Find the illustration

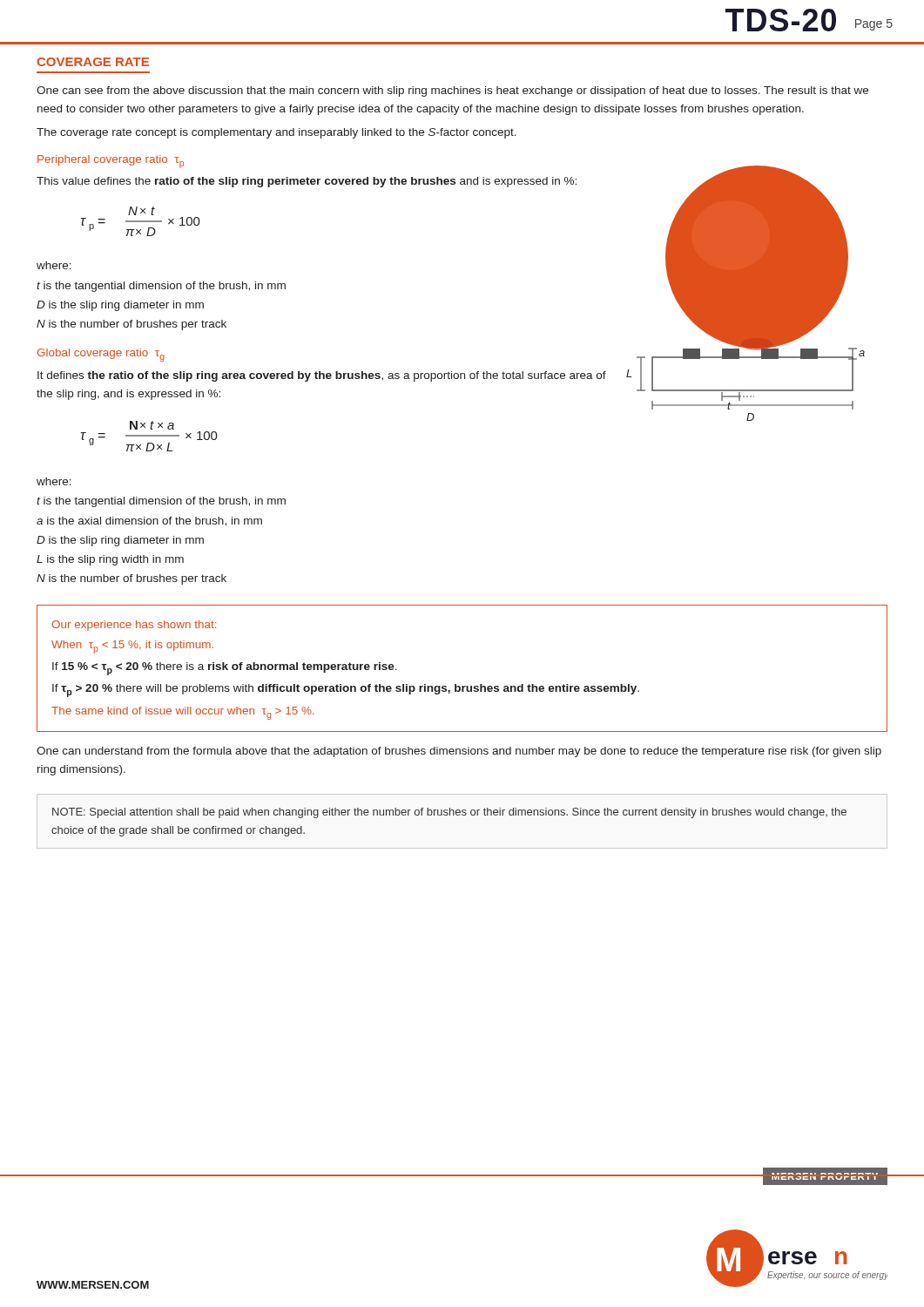[x=755, y=287]
